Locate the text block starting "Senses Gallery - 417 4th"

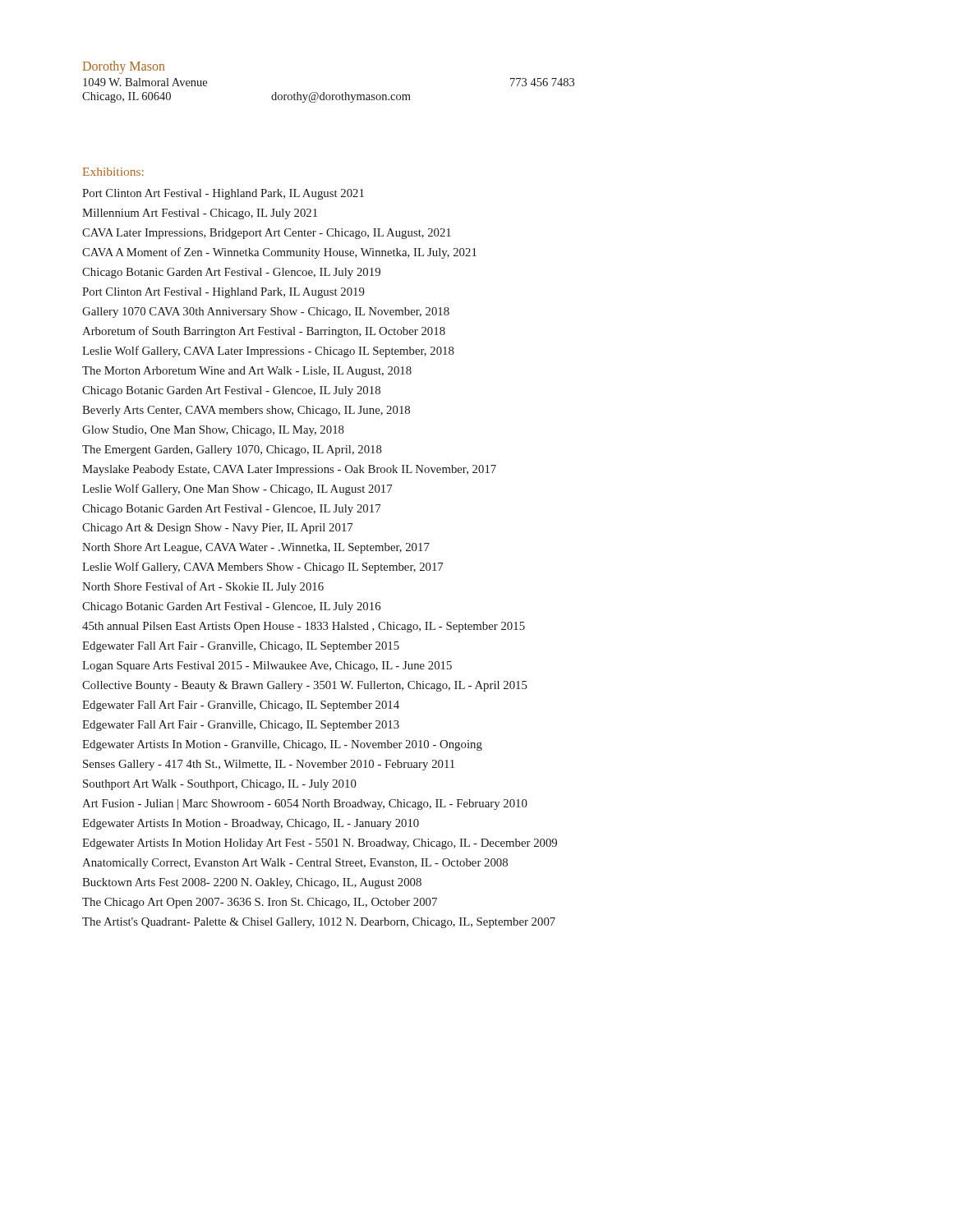(269, 764)
